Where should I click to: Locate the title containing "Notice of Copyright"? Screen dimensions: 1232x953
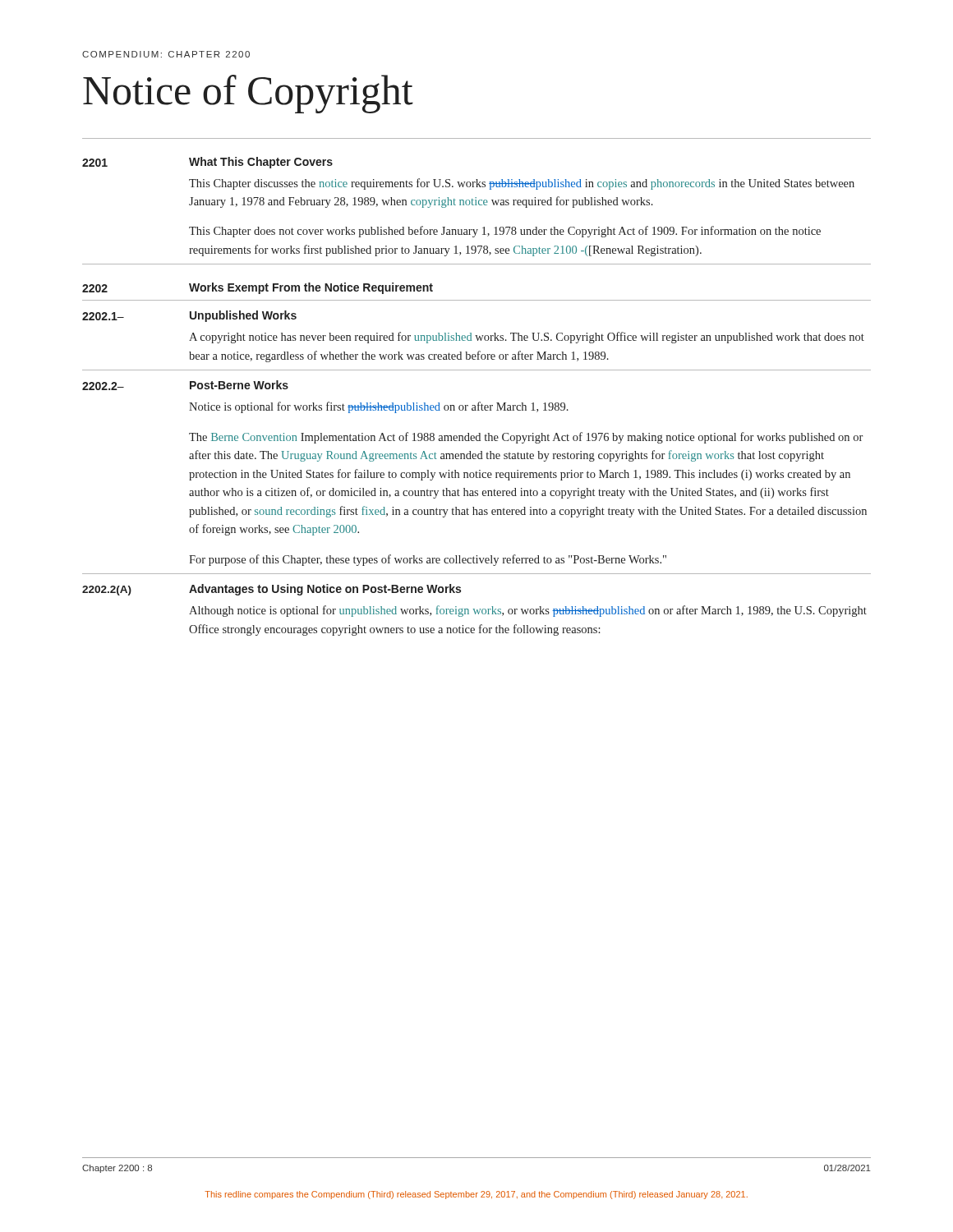pos(248,90)
